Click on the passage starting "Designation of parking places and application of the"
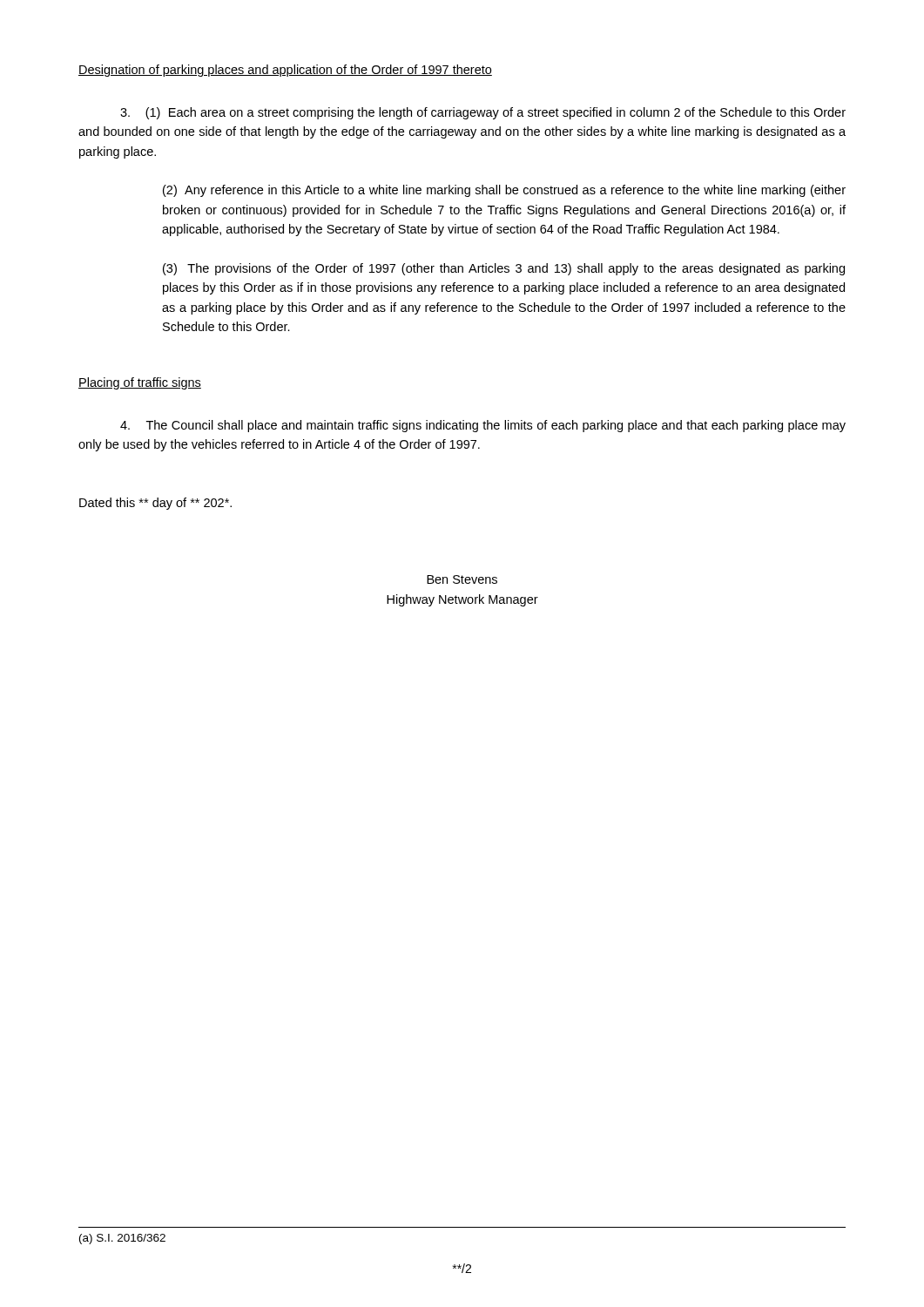This screenshot has height=1307, width=924. coord(285,70)
